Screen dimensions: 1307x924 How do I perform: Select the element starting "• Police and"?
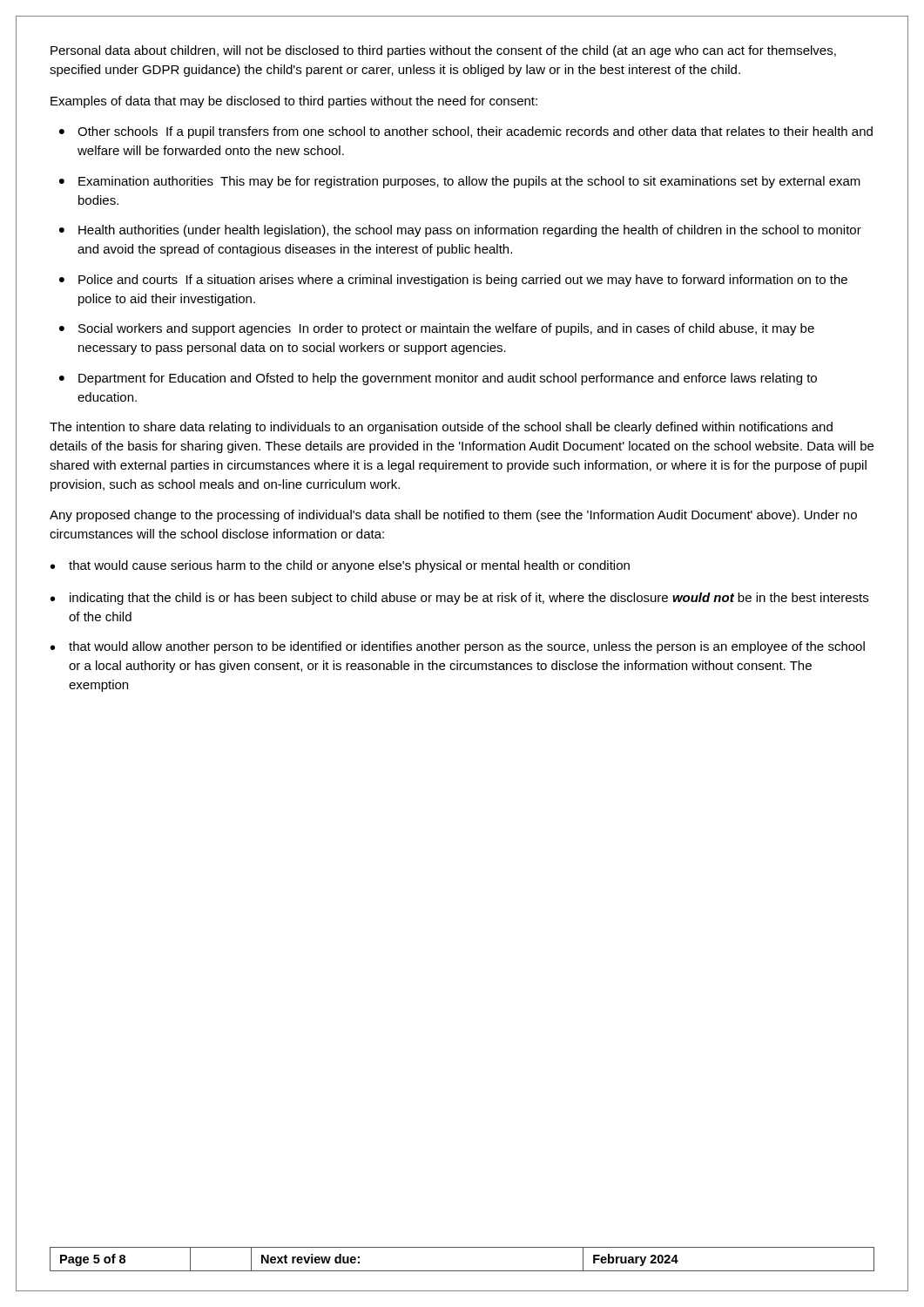pos(466,289)
